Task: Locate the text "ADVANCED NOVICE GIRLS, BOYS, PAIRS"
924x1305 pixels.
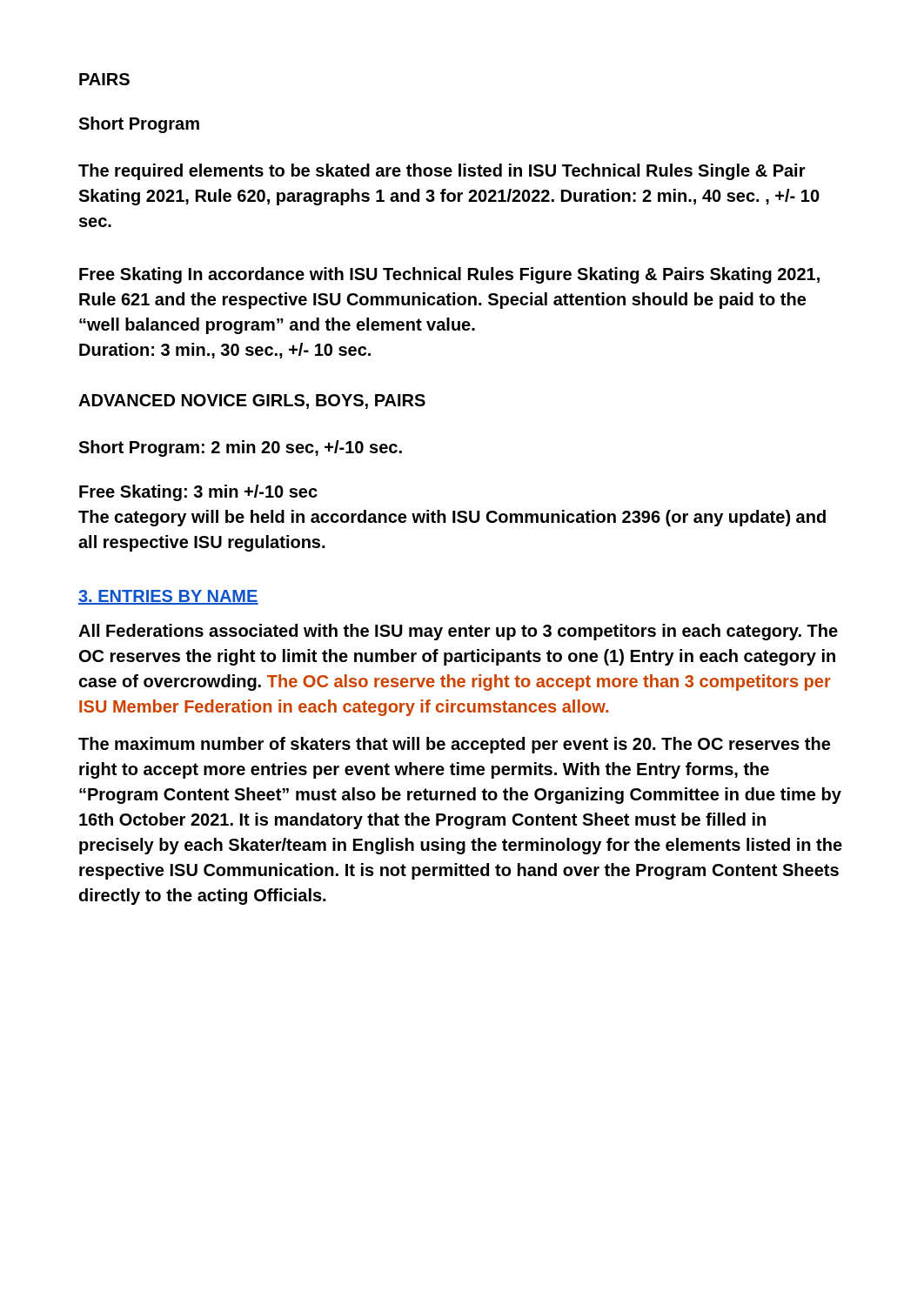Action: click(252, 402)
